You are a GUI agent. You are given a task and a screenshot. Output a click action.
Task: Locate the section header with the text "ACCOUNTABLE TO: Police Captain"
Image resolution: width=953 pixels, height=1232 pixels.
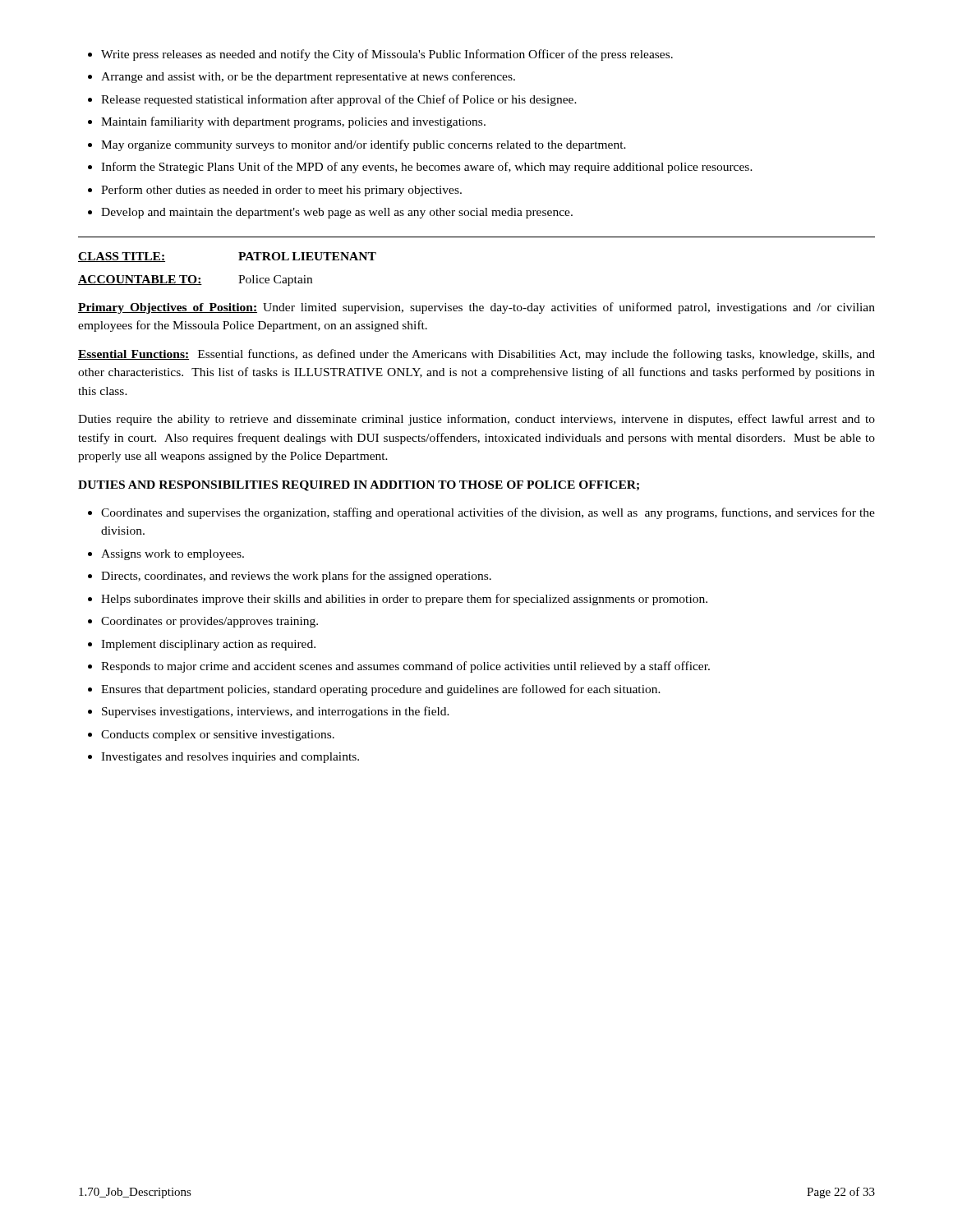(195, 279)
